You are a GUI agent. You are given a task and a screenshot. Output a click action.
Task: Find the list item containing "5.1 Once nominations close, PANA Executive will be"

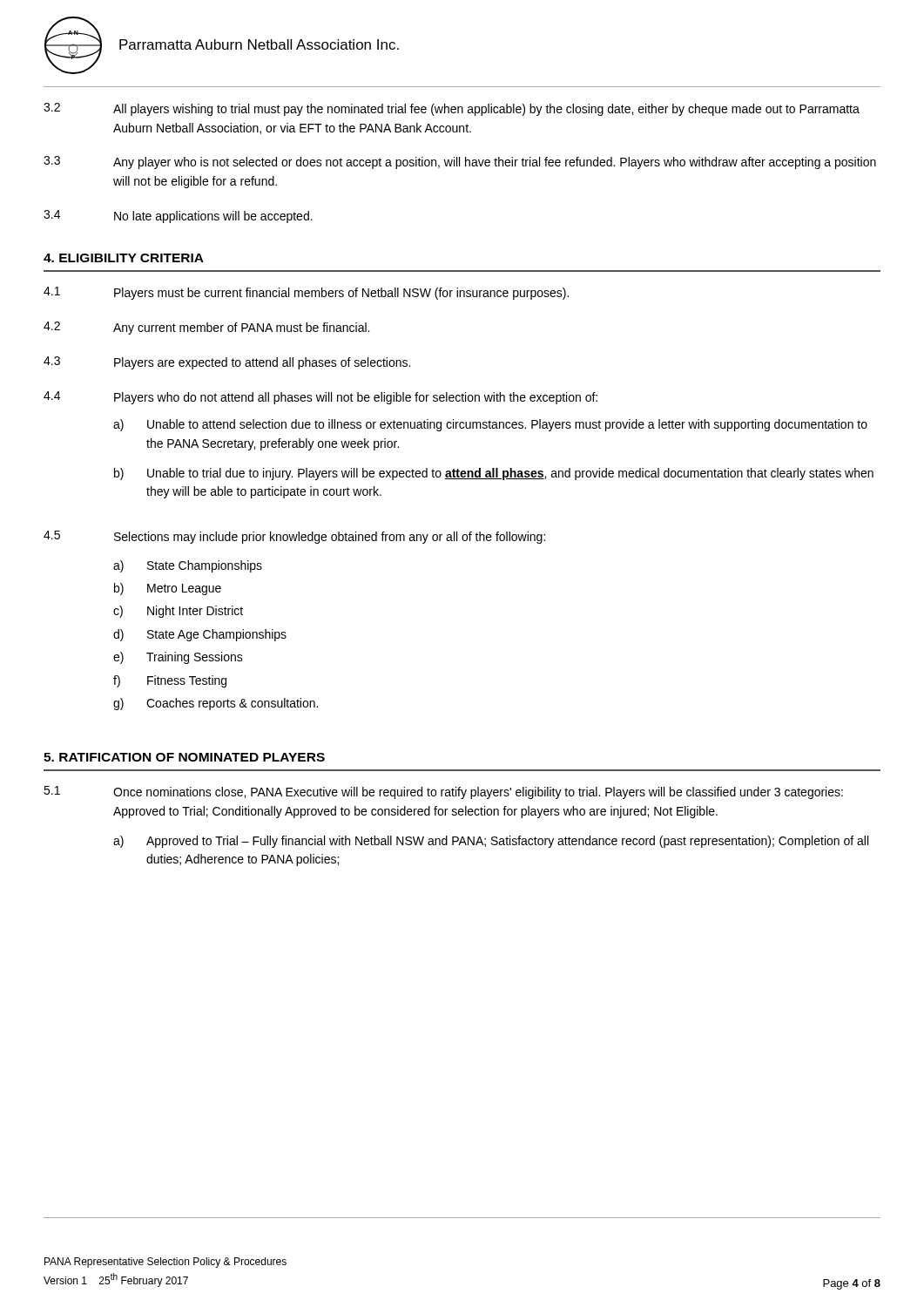pos(462,832)
